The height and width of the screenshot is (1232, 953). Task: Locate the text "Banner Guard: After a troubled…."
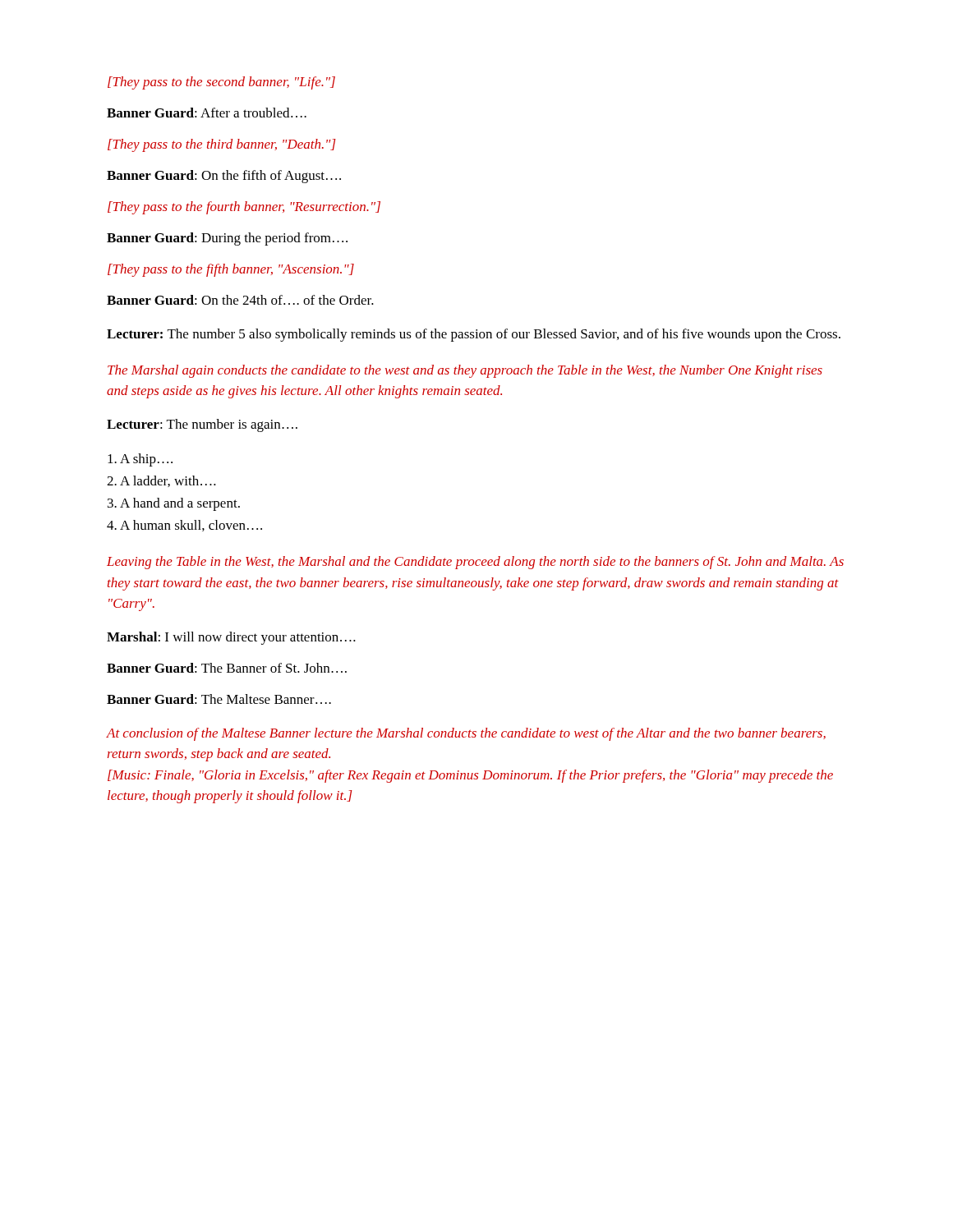tap(207, 113)
